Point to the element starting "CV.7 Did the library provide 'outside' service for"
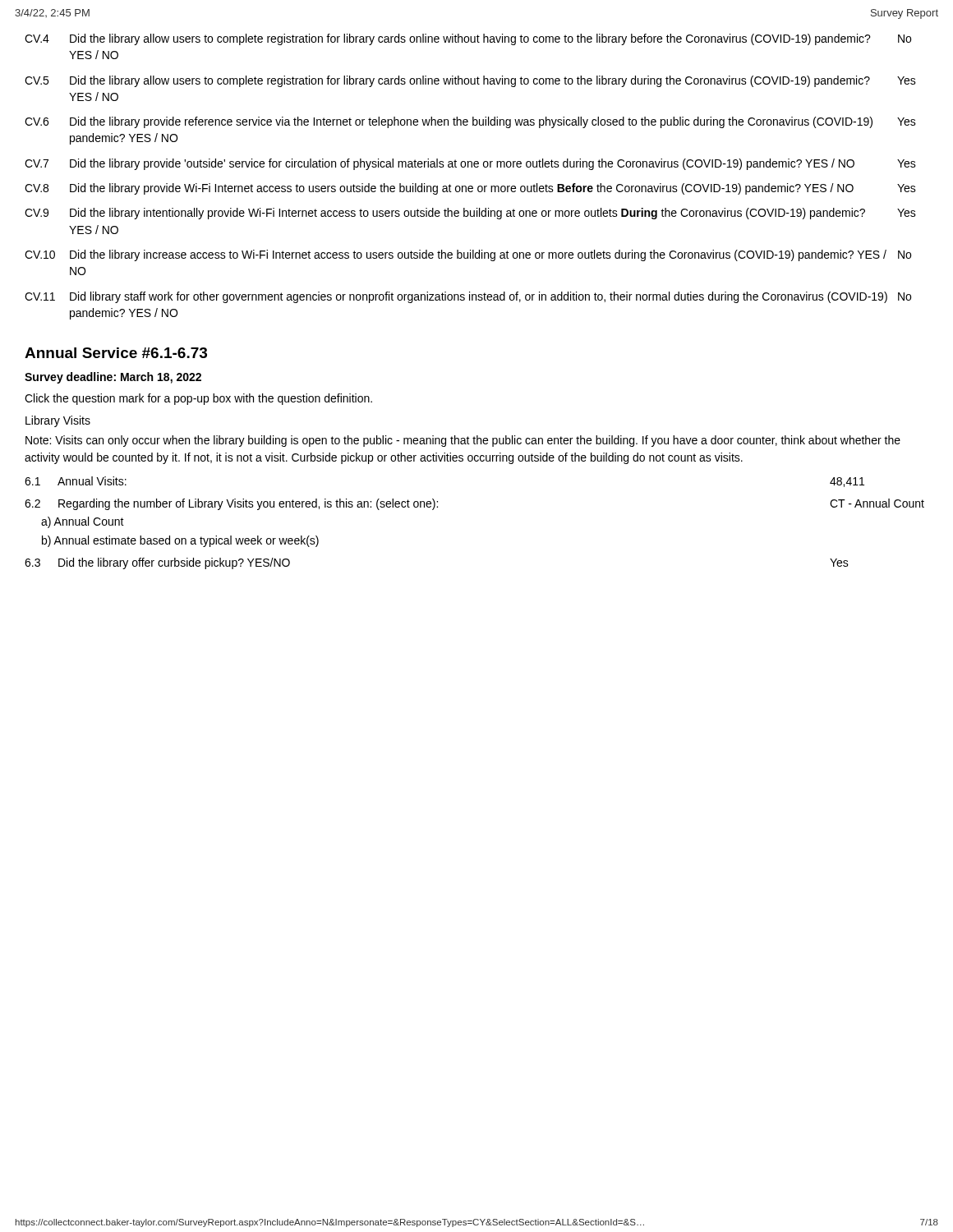 pos(476,163)
